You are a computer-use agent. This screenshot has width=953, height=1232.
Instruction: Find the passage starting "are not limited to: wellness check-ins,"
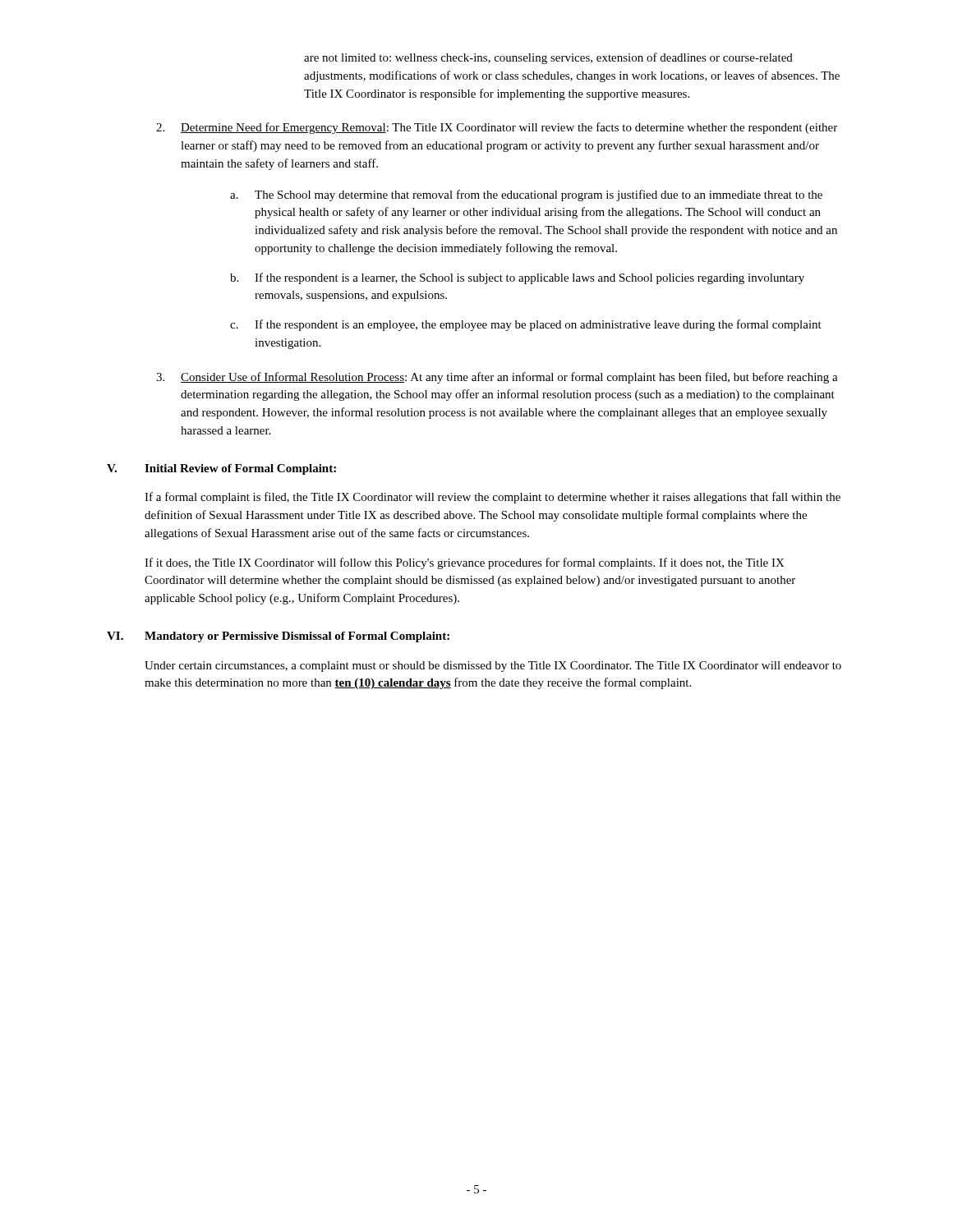(572, 75)
